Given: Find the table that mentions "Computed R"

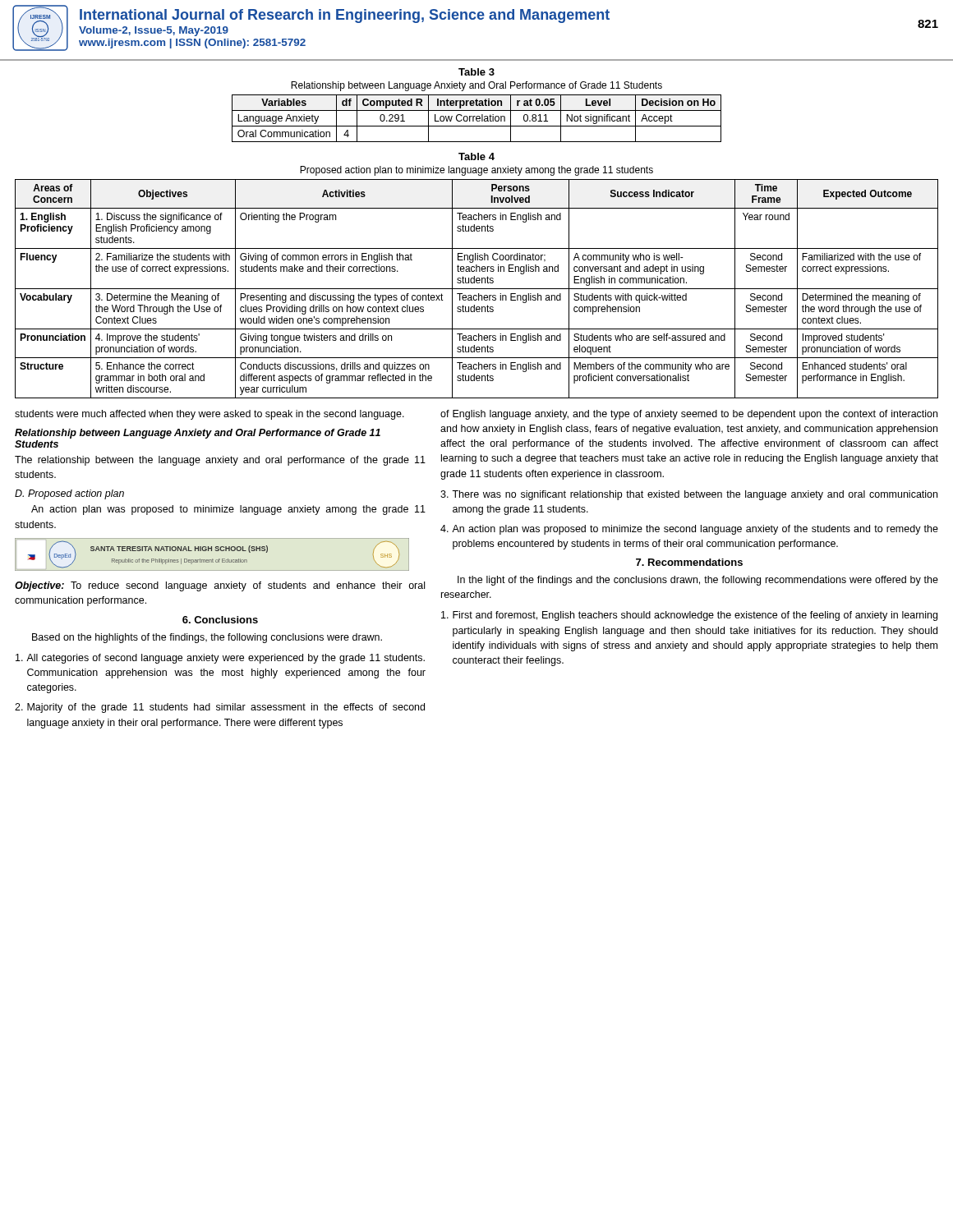Looking at the screenshot, I should (x=476, y=118).
